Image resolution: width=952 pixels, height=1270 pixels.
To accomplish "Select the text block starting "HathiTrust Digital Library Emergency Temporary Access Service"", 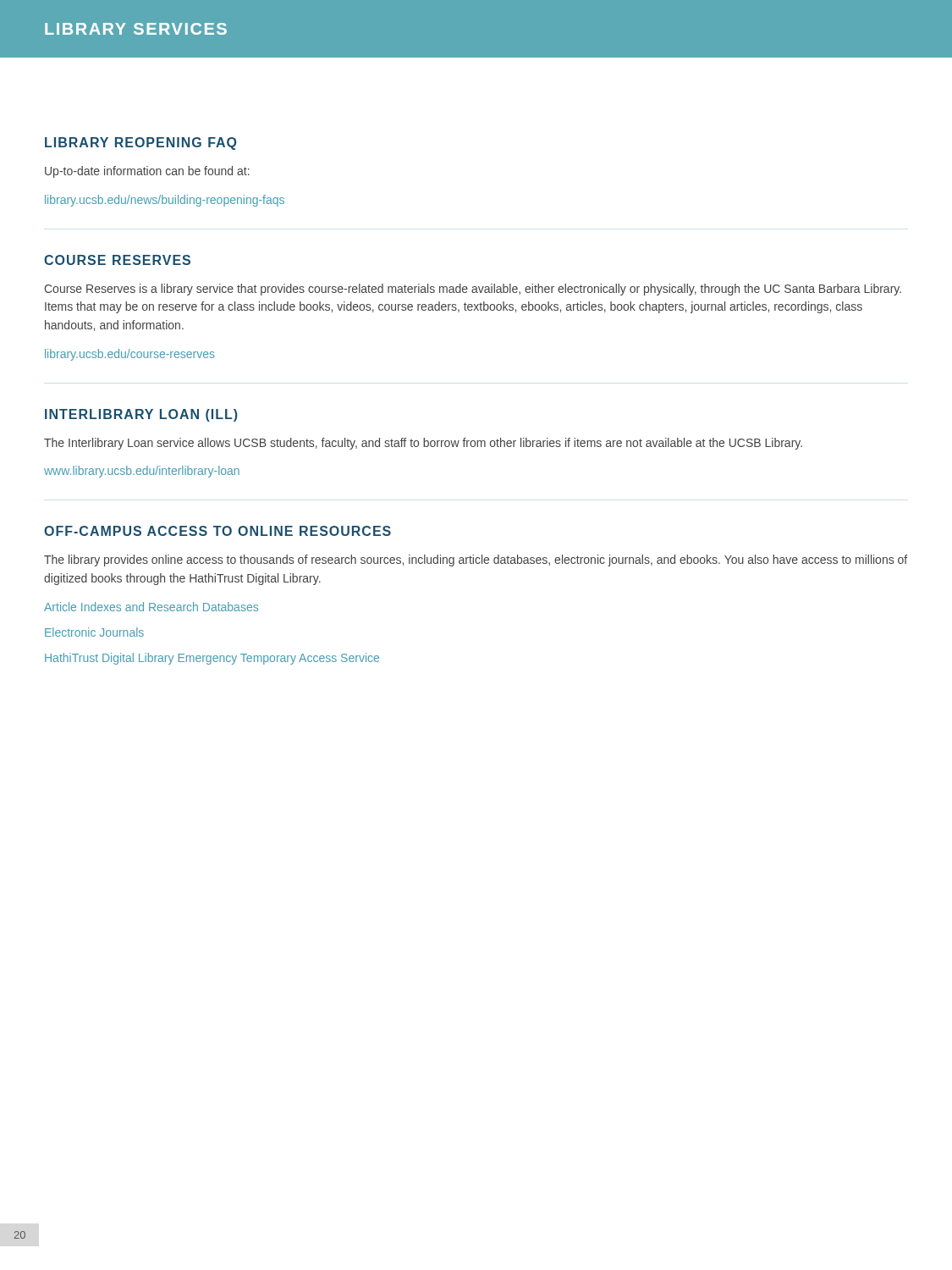I will (212, 659).
